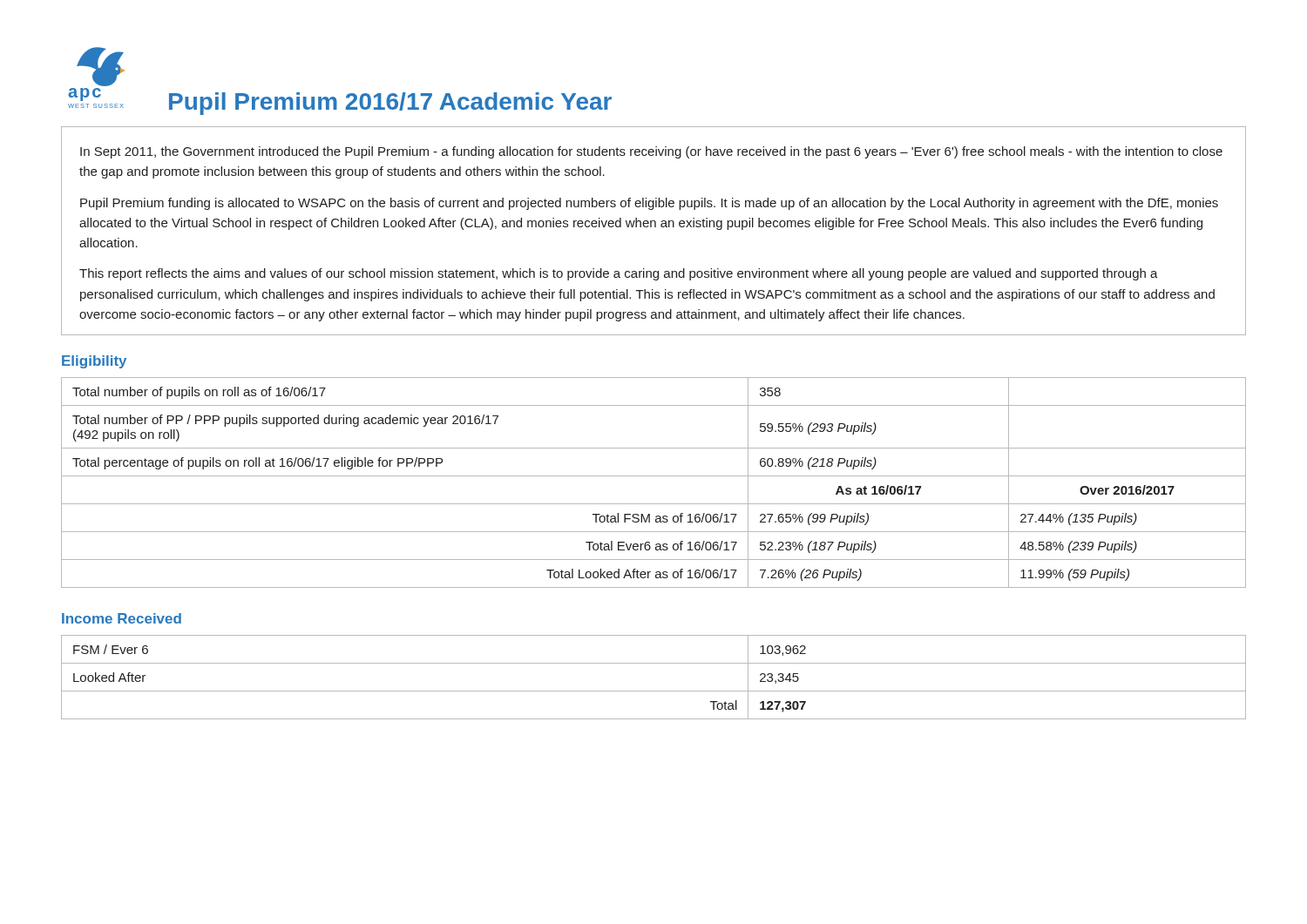Select the logo
The image size is (1307, 924).
tap(105, 76)
